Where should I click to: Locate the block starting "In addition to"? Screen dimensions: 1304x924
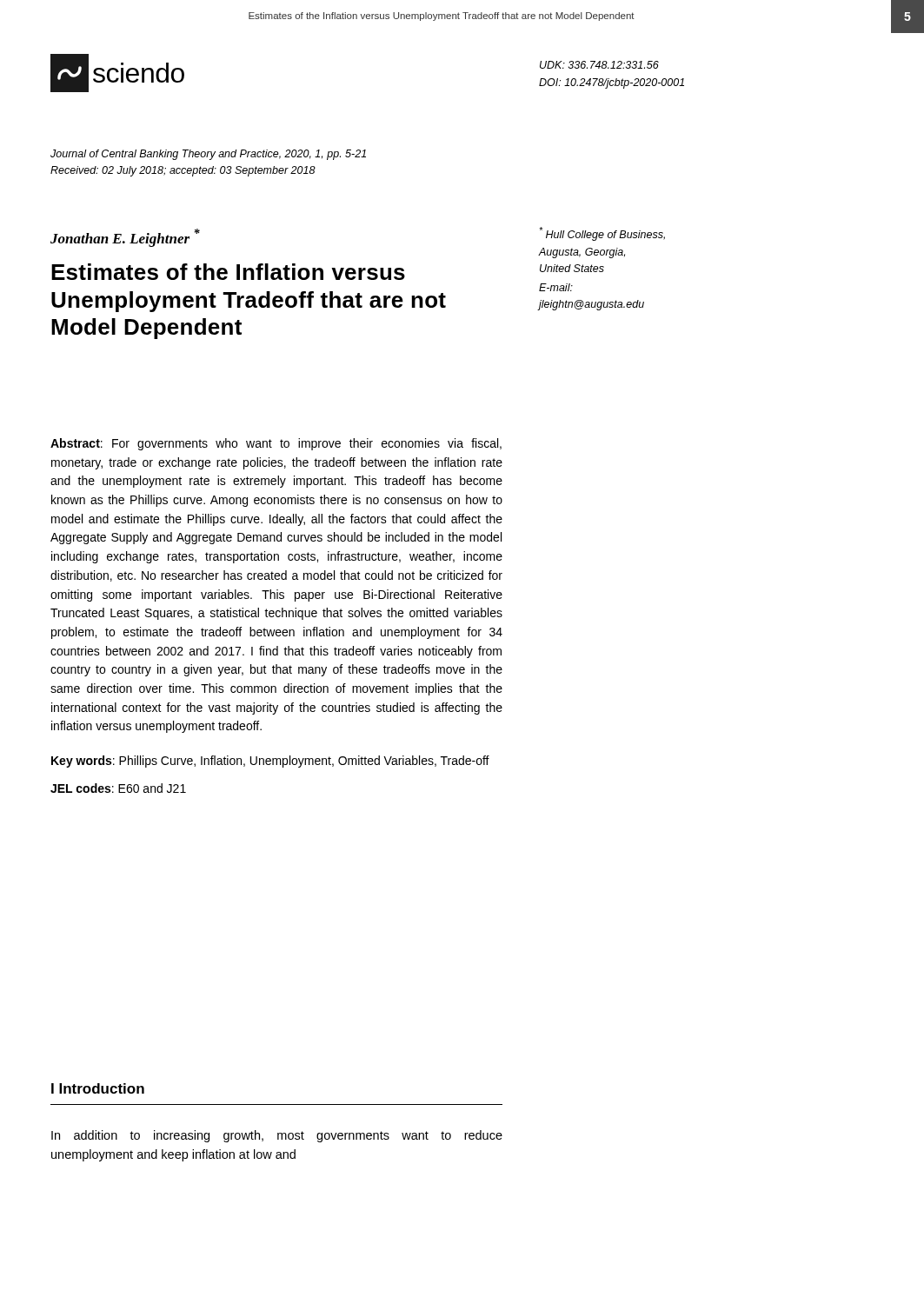276,1145
